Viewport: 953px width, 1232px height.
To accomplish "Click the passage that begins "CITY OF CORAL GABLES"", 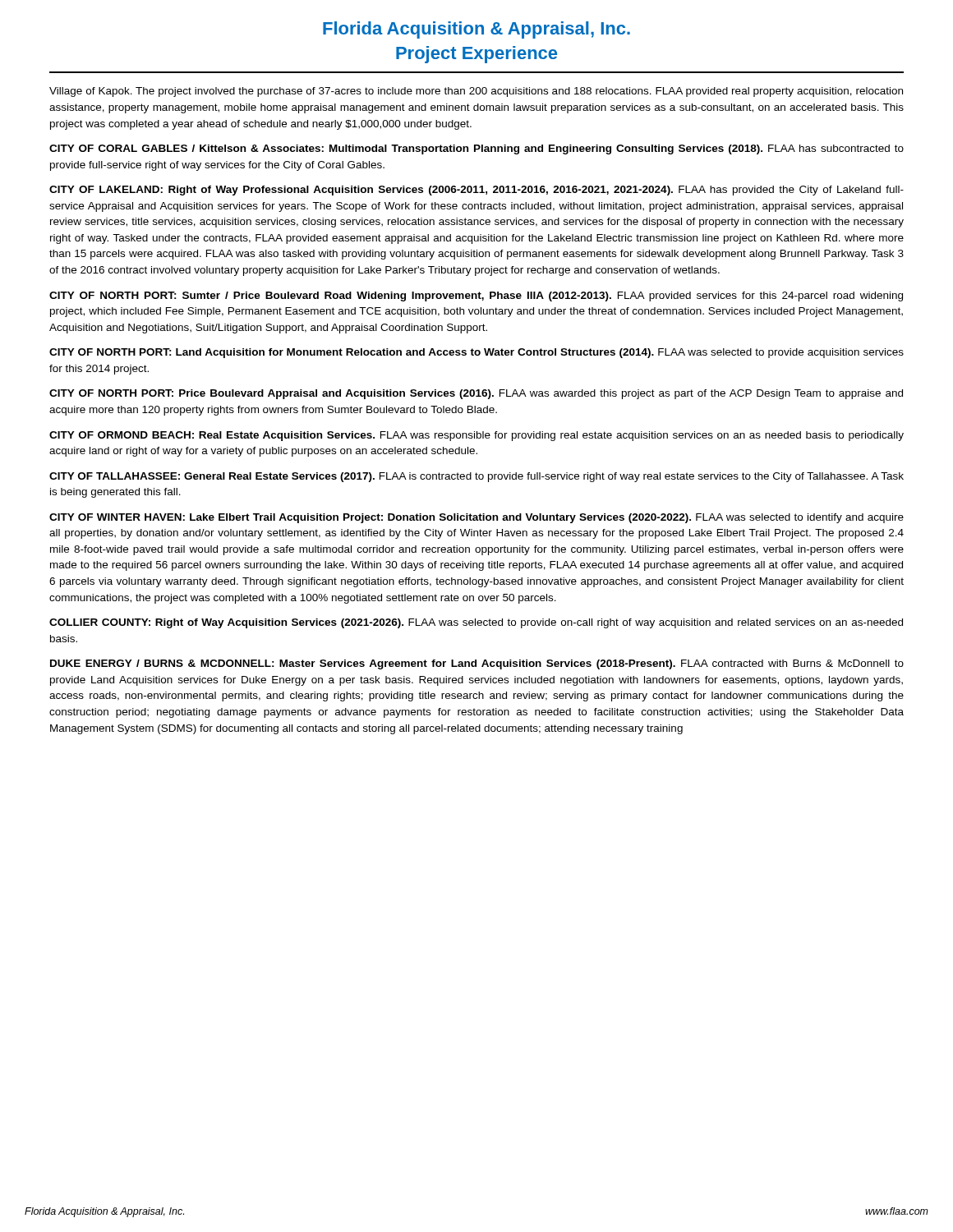I will 476,156.
